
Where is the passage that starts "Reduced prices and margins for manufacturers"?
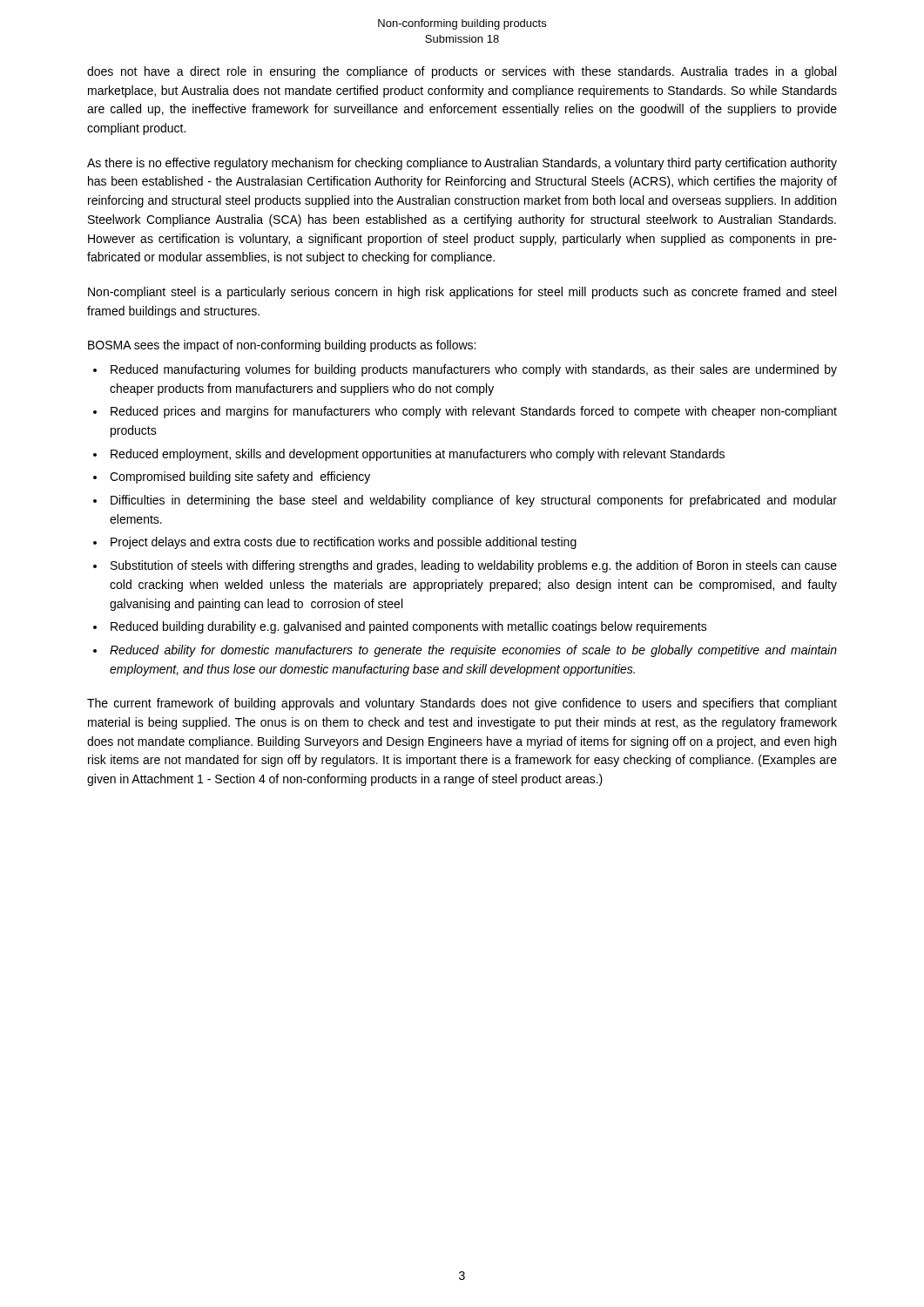pyautogui.click(x=473, y=421)
